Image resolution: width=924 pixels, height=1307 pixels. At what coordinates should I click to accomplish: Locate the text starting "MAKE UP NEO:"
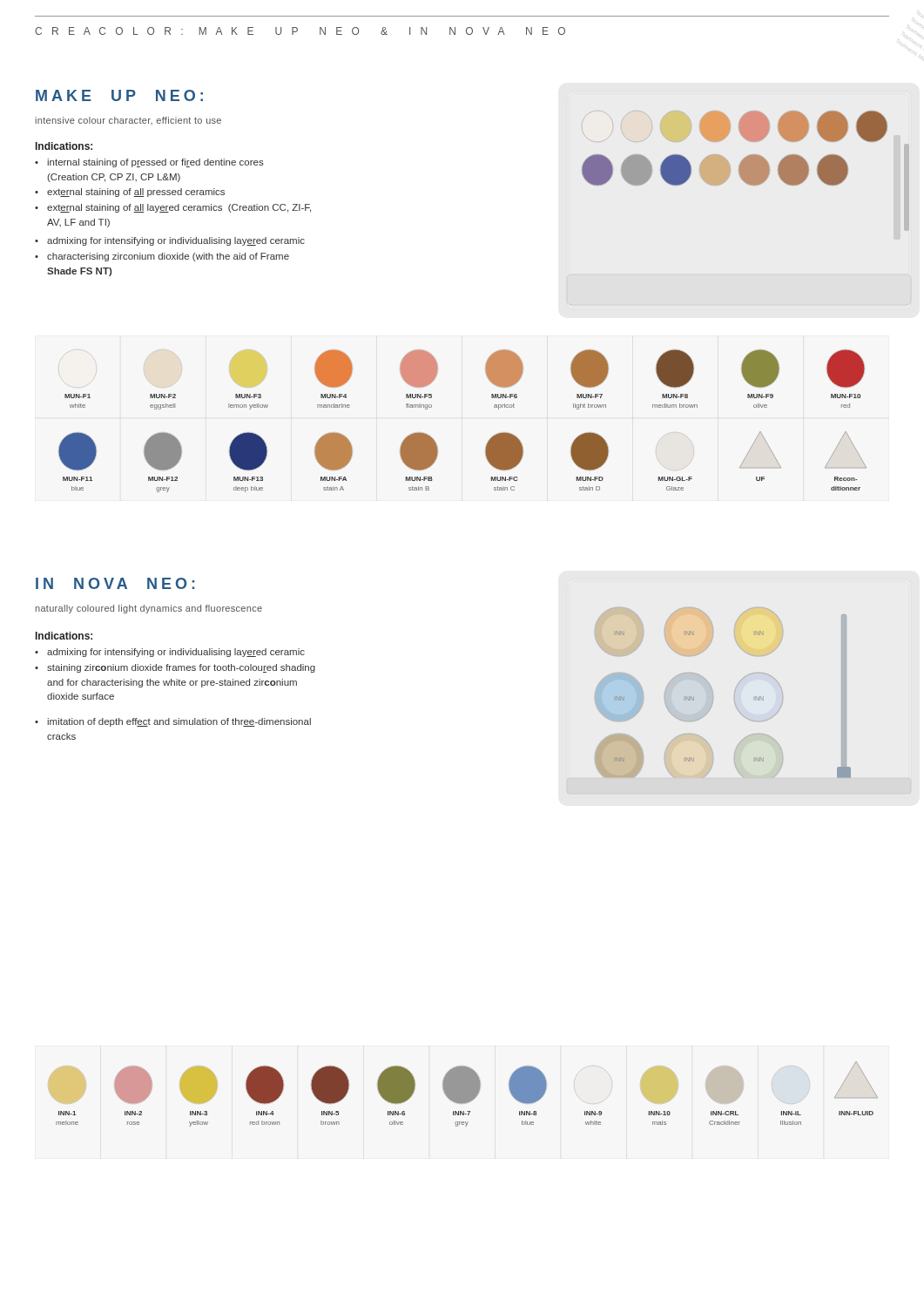(121, 96)
